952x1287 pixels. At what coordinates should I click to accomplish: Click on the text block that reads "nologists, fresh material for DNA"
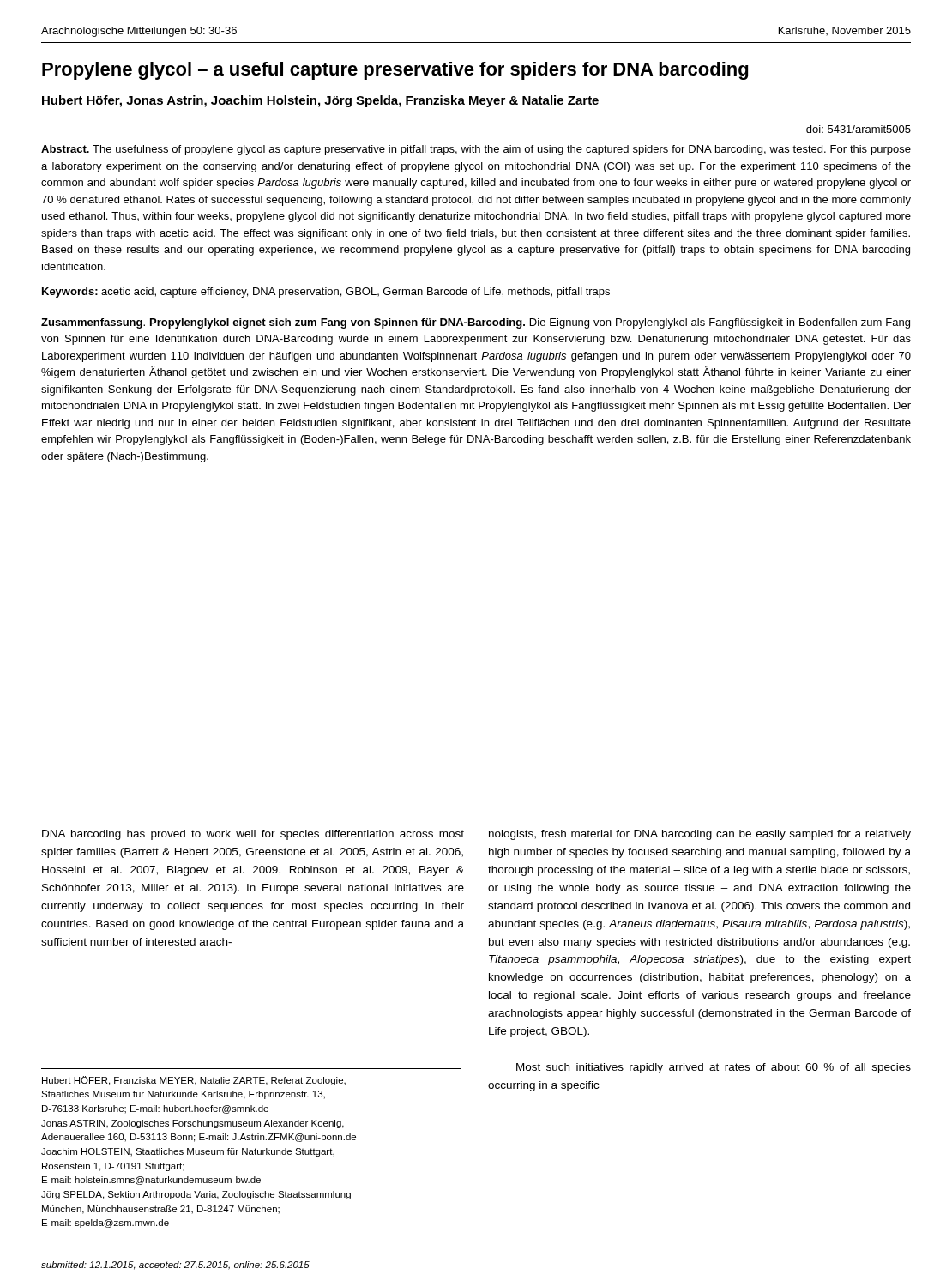[699, 959]
